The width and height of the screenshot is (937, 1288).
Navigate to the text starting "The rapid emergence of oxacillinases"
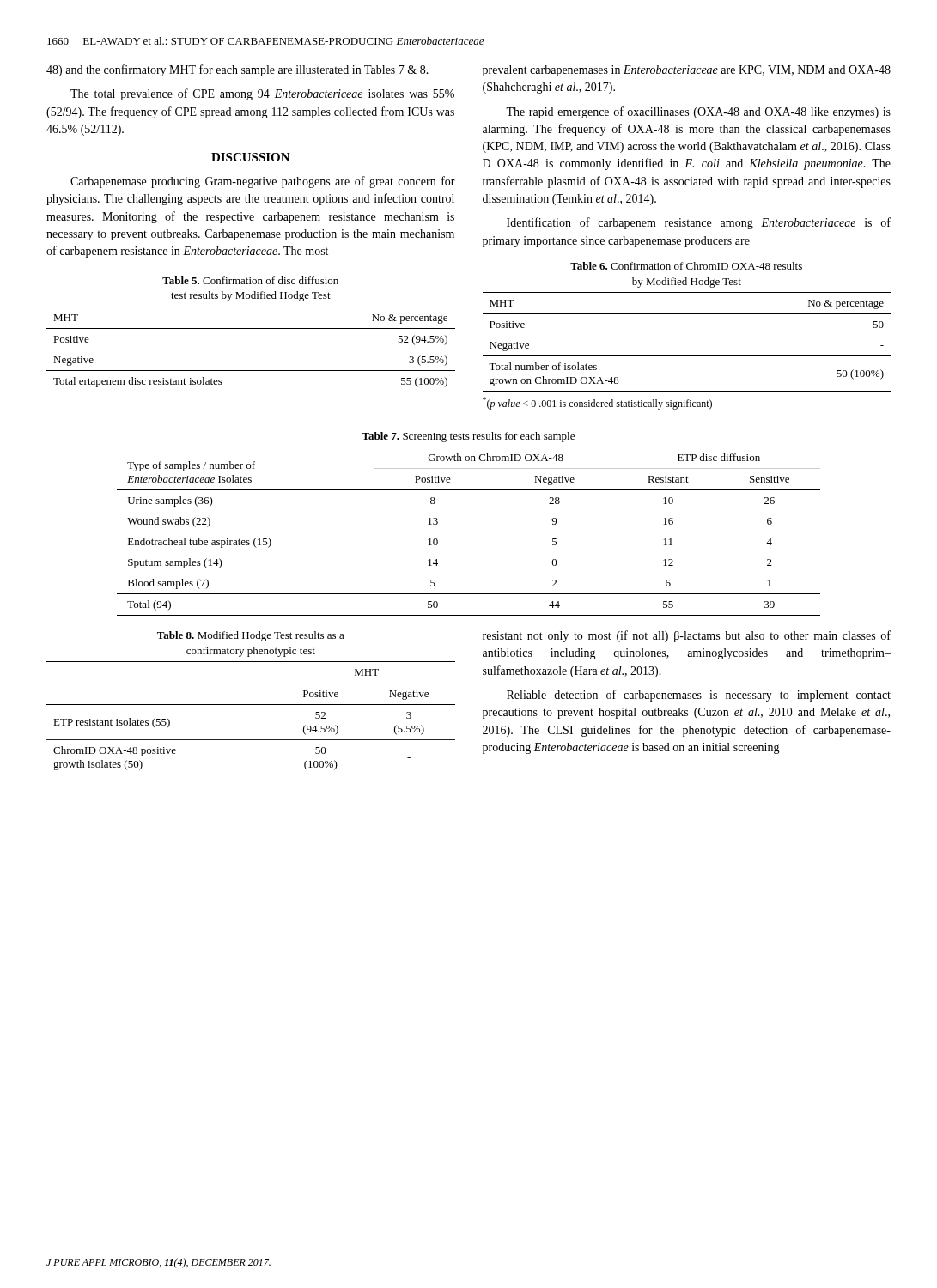[686, 155]
